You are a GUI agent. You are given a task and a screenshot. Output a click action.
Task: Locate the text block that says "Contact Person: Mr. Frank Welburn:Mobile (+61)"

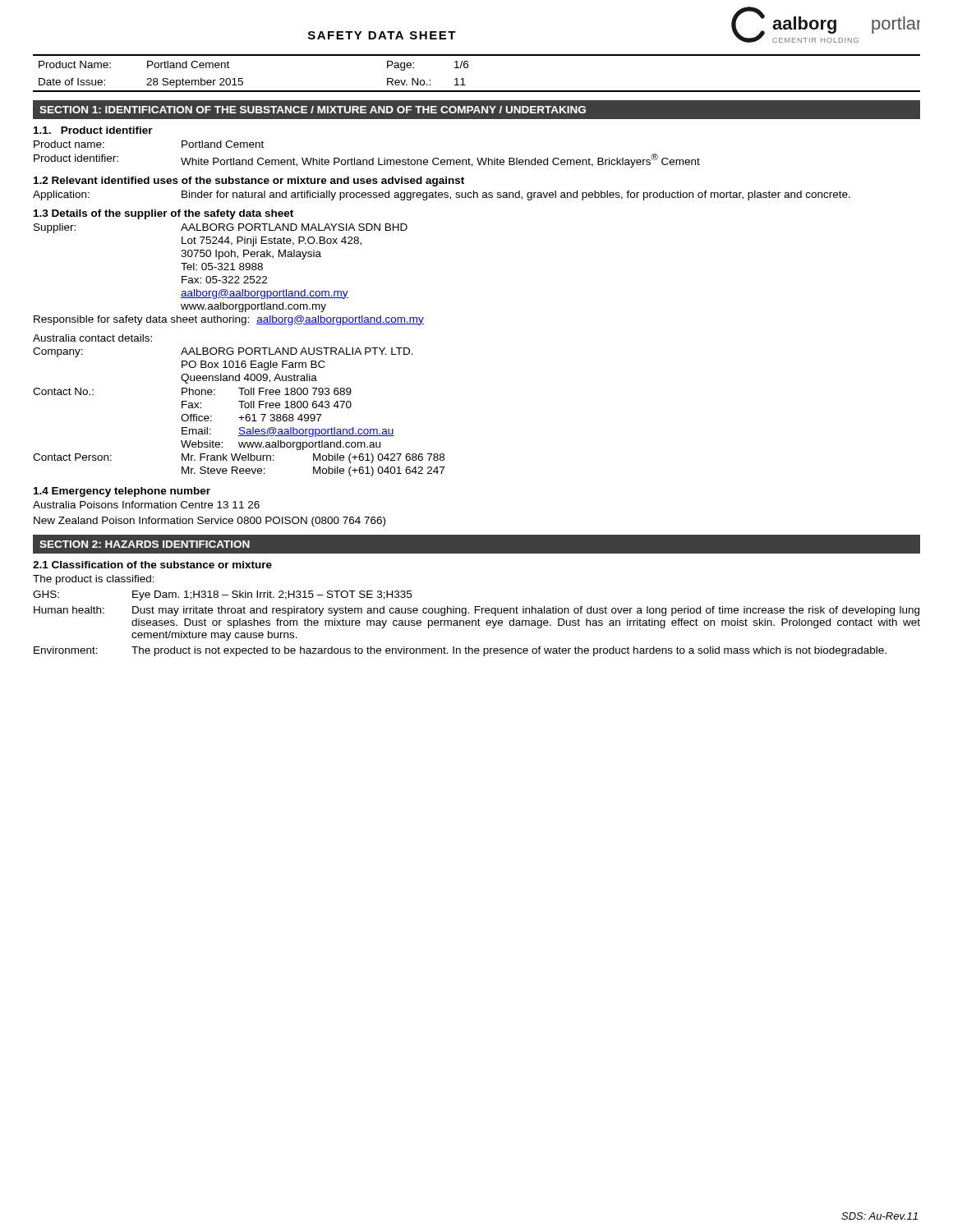point(239,458)
